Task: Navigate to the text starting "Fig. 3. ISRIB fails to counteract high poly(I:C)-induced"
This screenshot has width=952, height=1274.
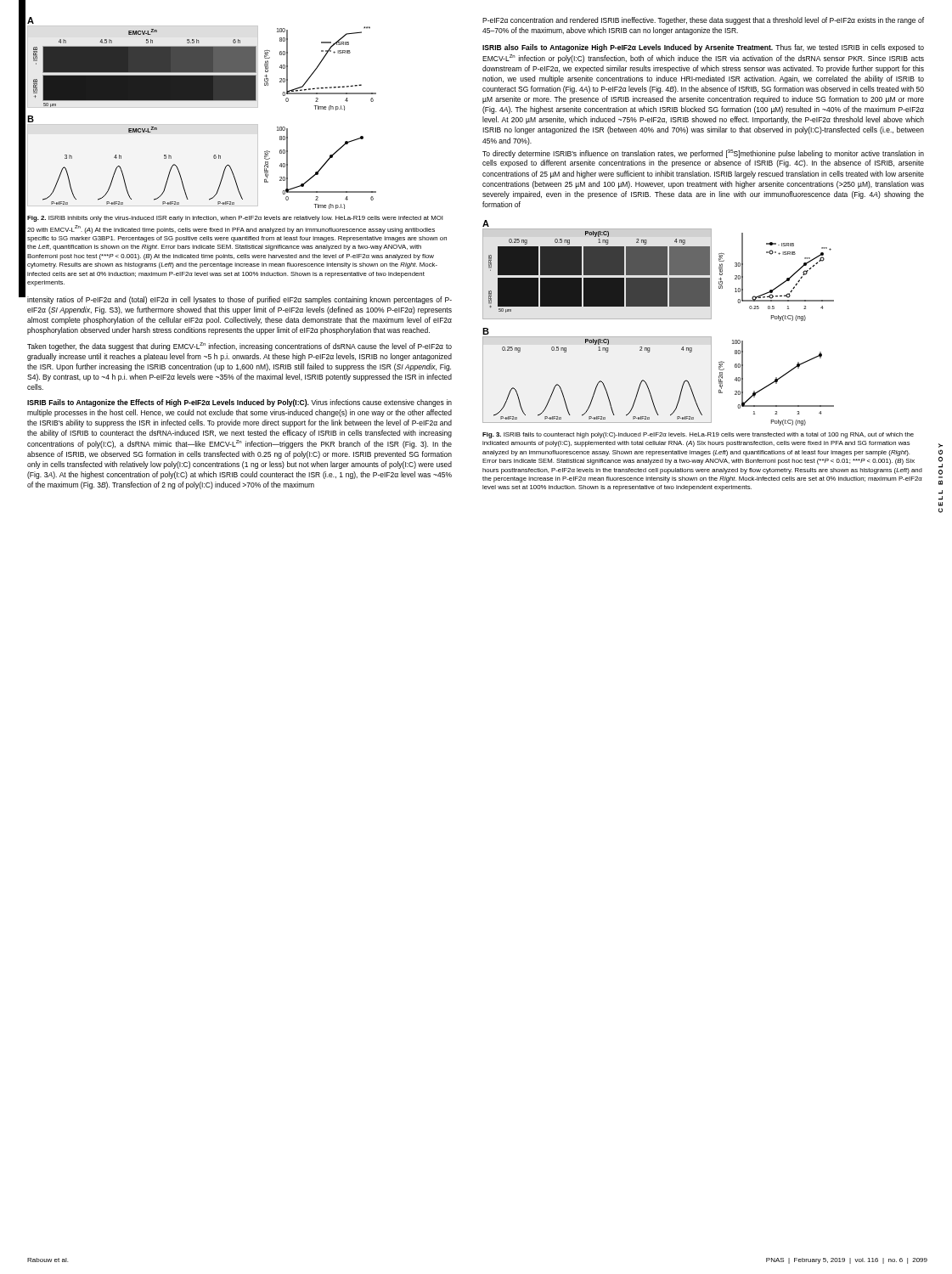Action: (x=702, y=461)
